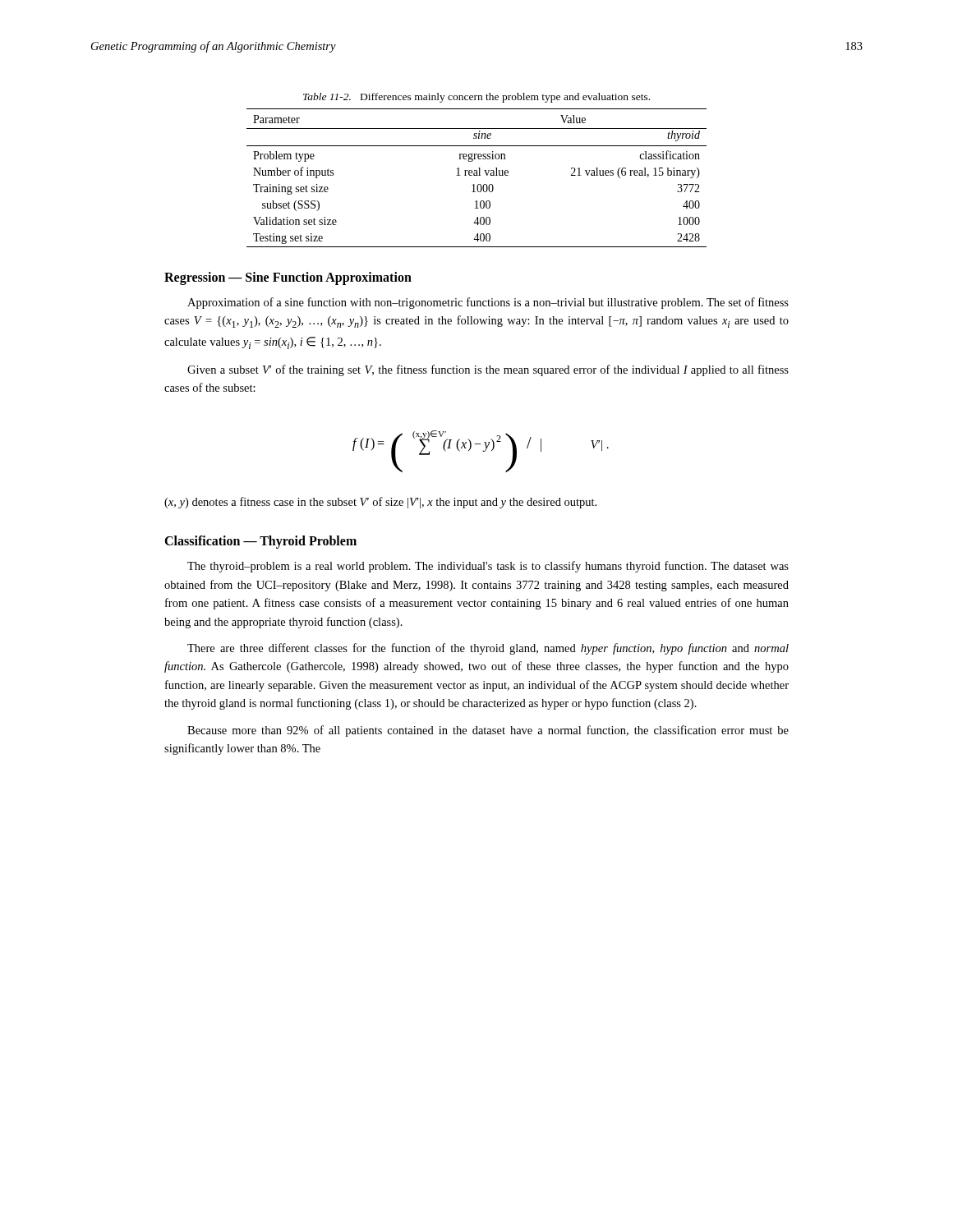Locate the table with the text "1 real value"
The width and height of the screenshot is (953, 1232).
476,178
